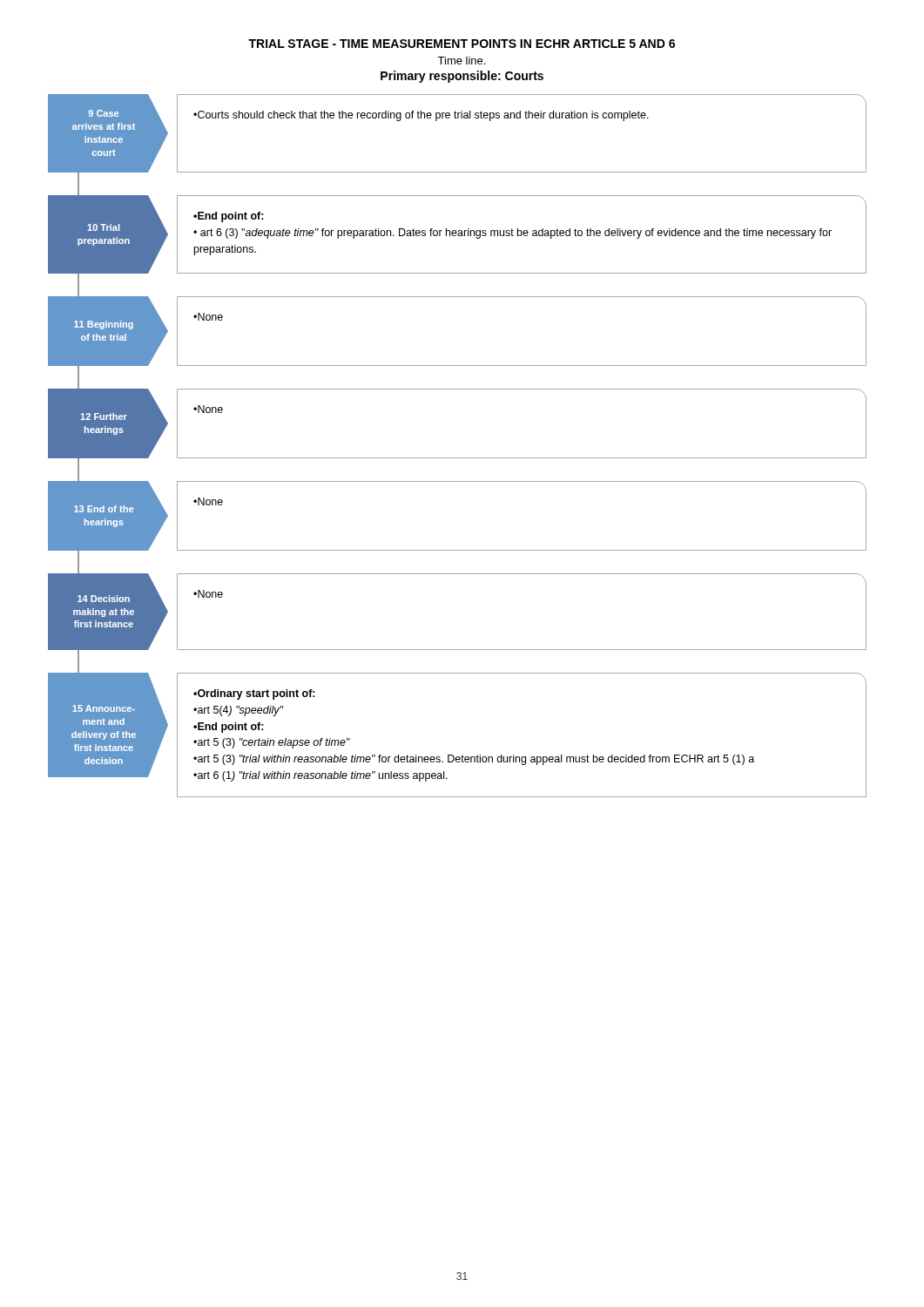
Task: Locate the block starting "TRIAL STAGE - TIME"
Action: tap(462, 44)
